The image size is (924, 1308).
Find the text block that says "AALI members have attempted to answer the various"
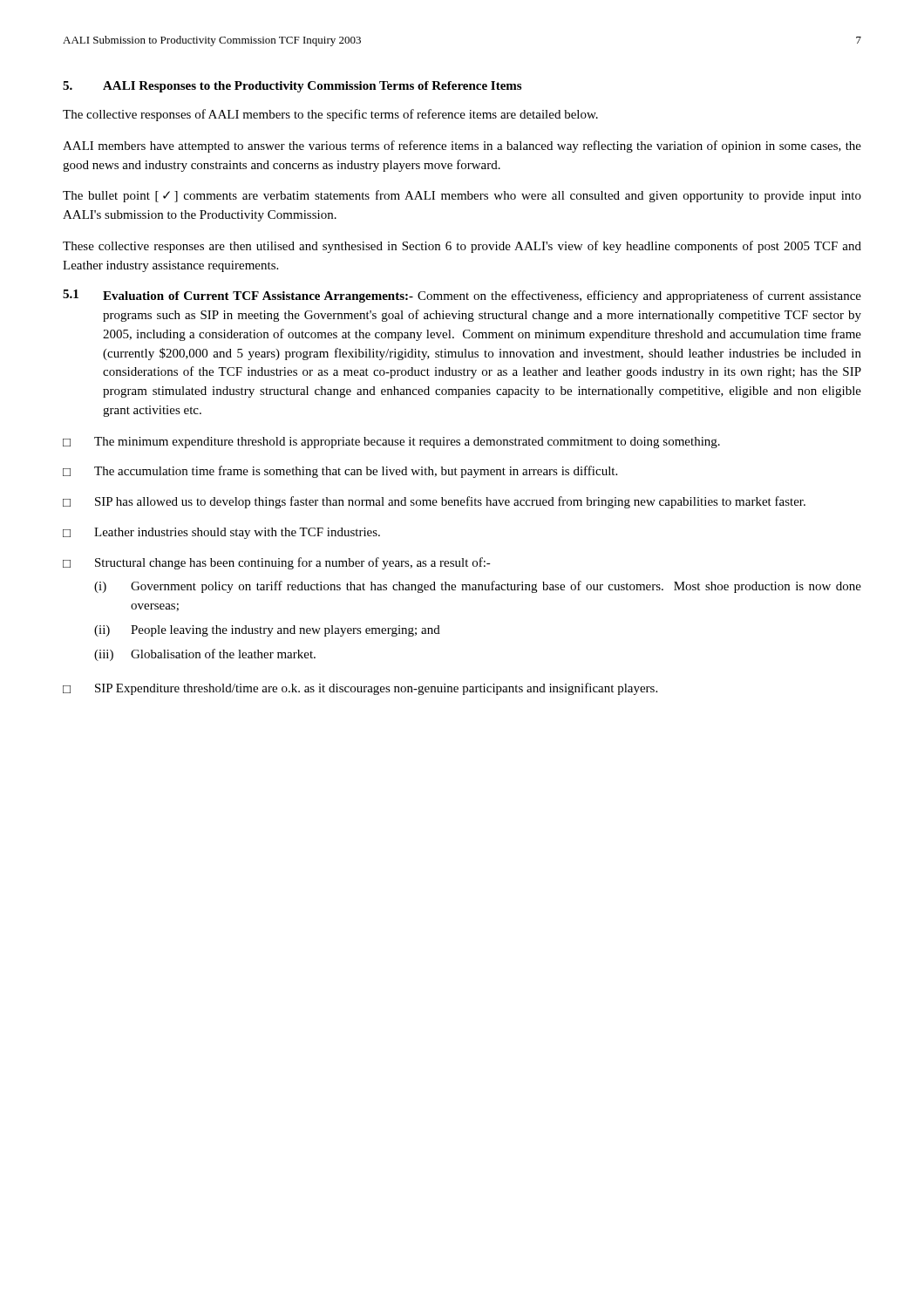(462, 156)
